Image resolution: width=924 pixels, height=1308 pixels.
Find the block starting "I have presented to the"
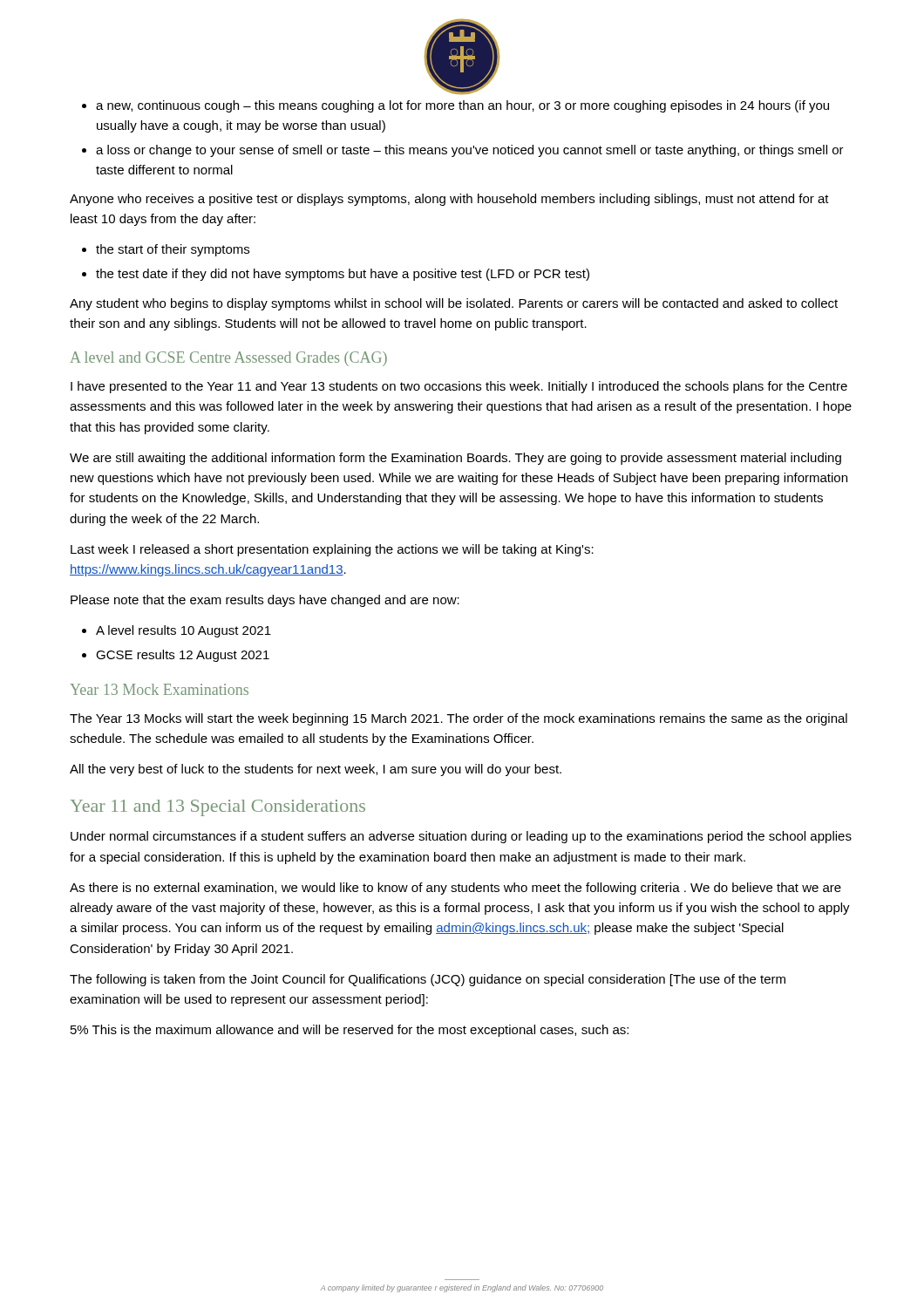point(462,406)
